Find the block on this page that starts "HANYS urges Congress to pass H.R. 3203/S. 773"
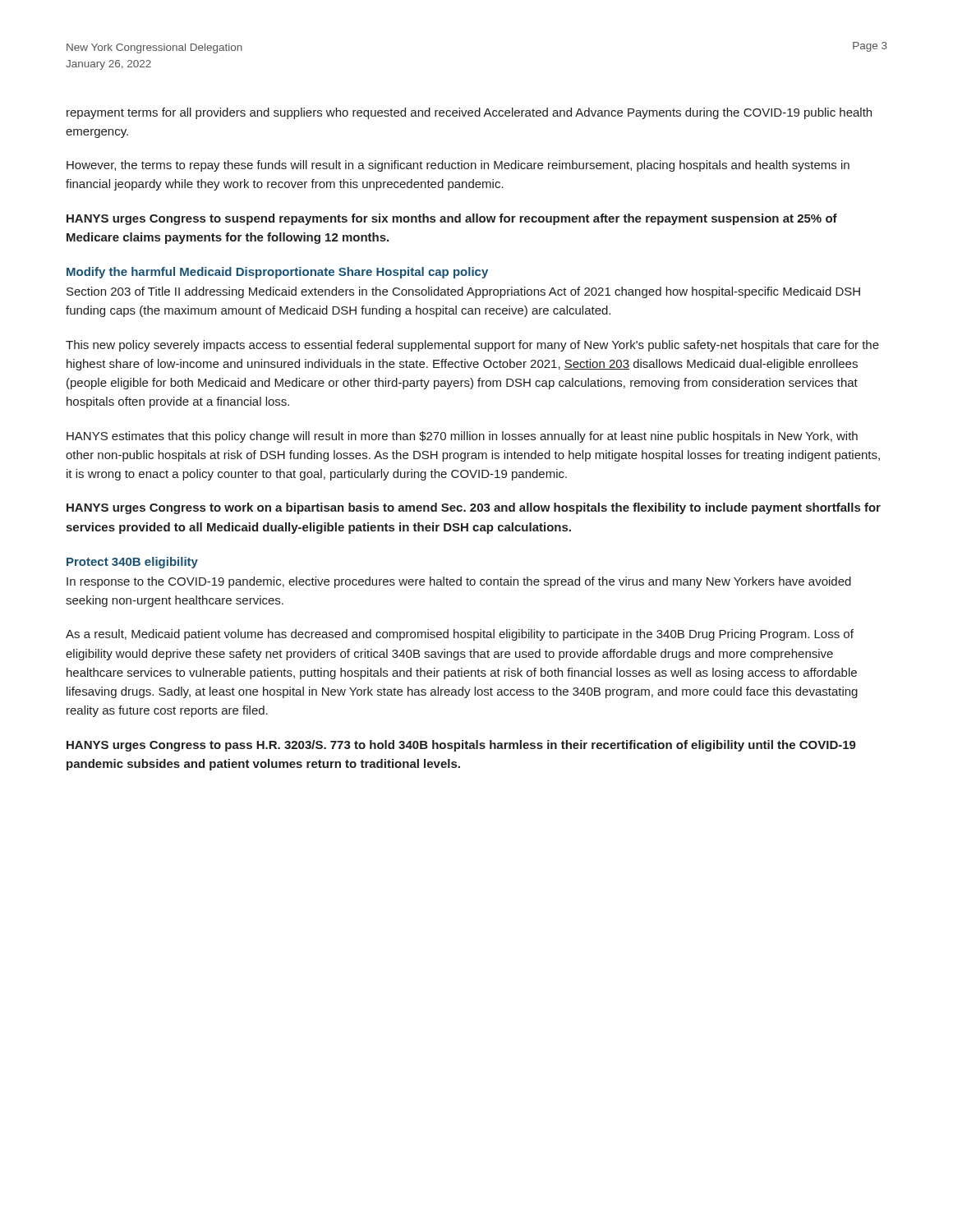Viewport: 953px width, 1232px height. tap(461, 754)
